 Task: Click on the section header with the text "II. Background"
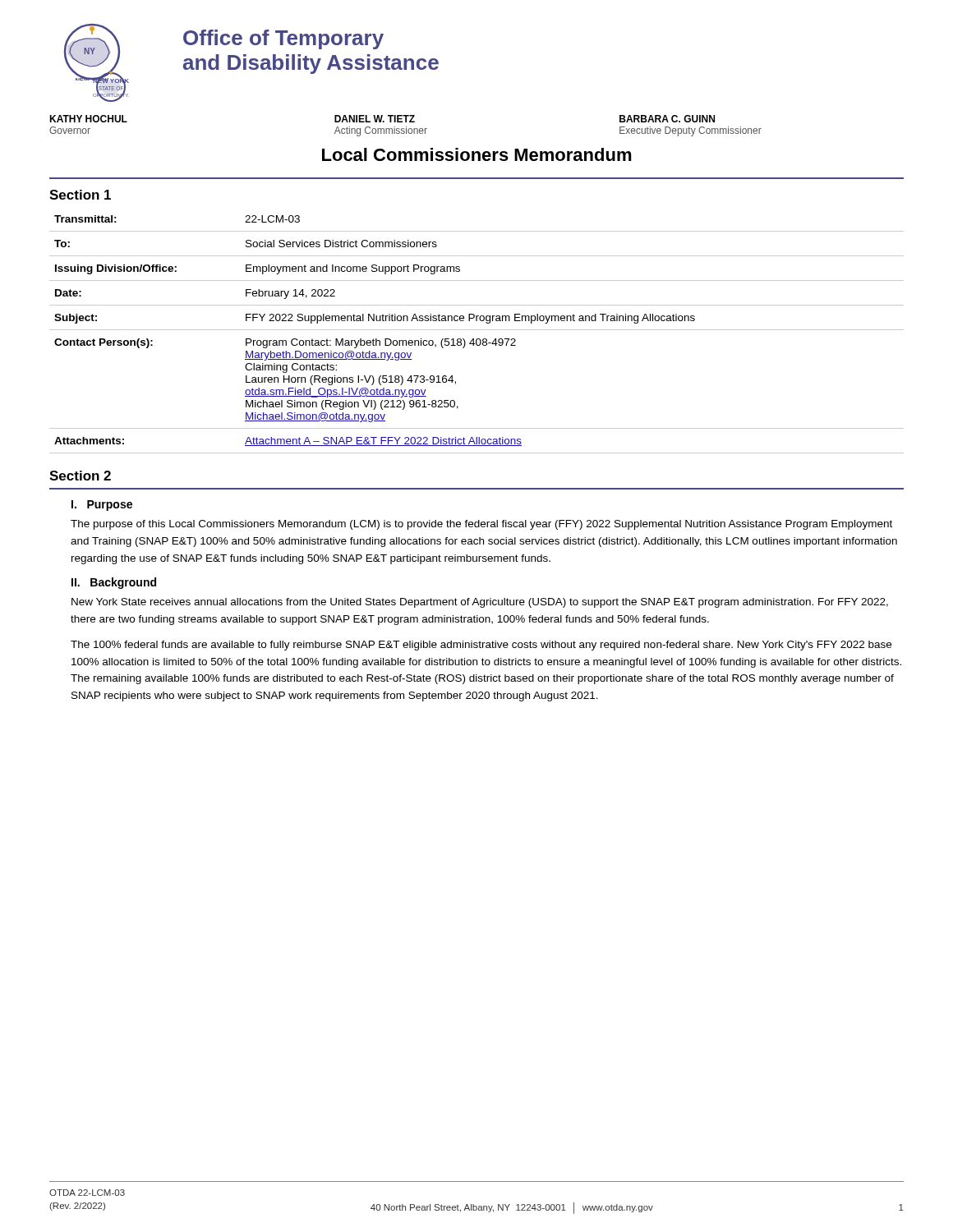pos(114,582)
